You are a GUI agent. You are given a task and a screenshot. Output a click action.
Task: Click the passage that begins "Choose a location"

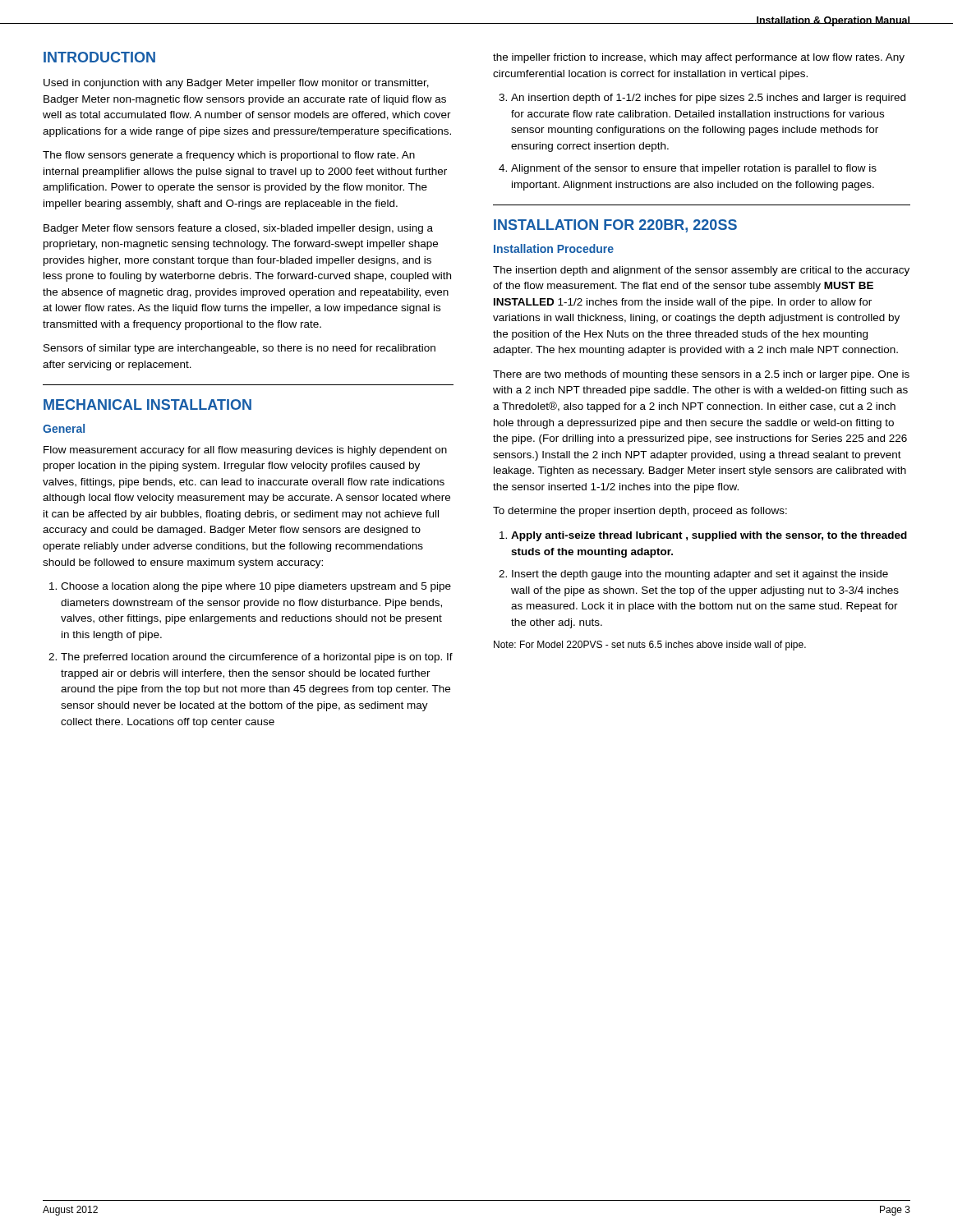click(248, 654)
